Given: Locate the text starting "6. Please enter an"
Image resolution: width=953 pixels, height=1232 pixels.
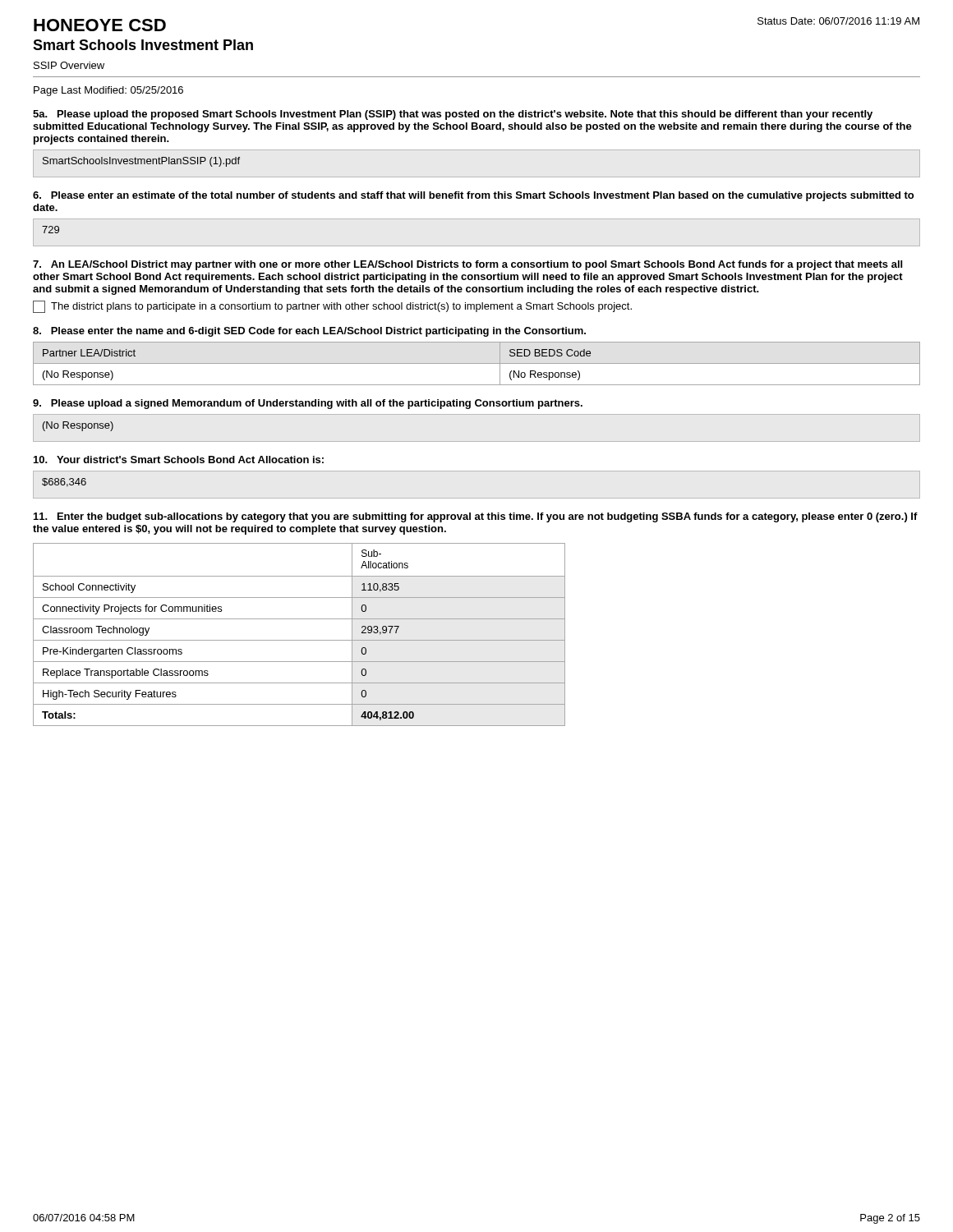Looking at the screenshot, I should click(473, 201).
